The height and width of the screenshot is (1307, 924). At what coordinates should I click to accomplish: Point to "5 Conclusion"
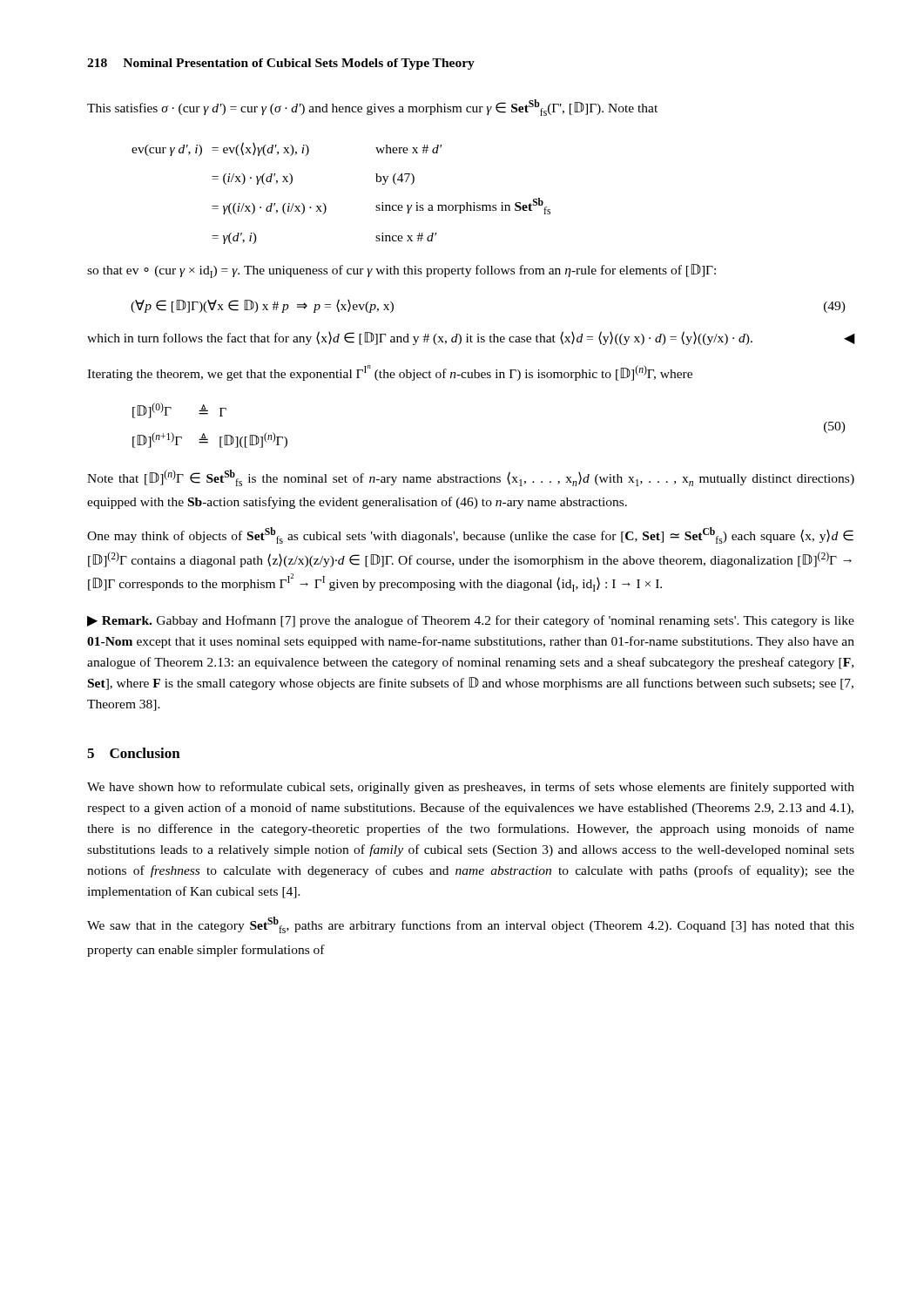(134, 753)
